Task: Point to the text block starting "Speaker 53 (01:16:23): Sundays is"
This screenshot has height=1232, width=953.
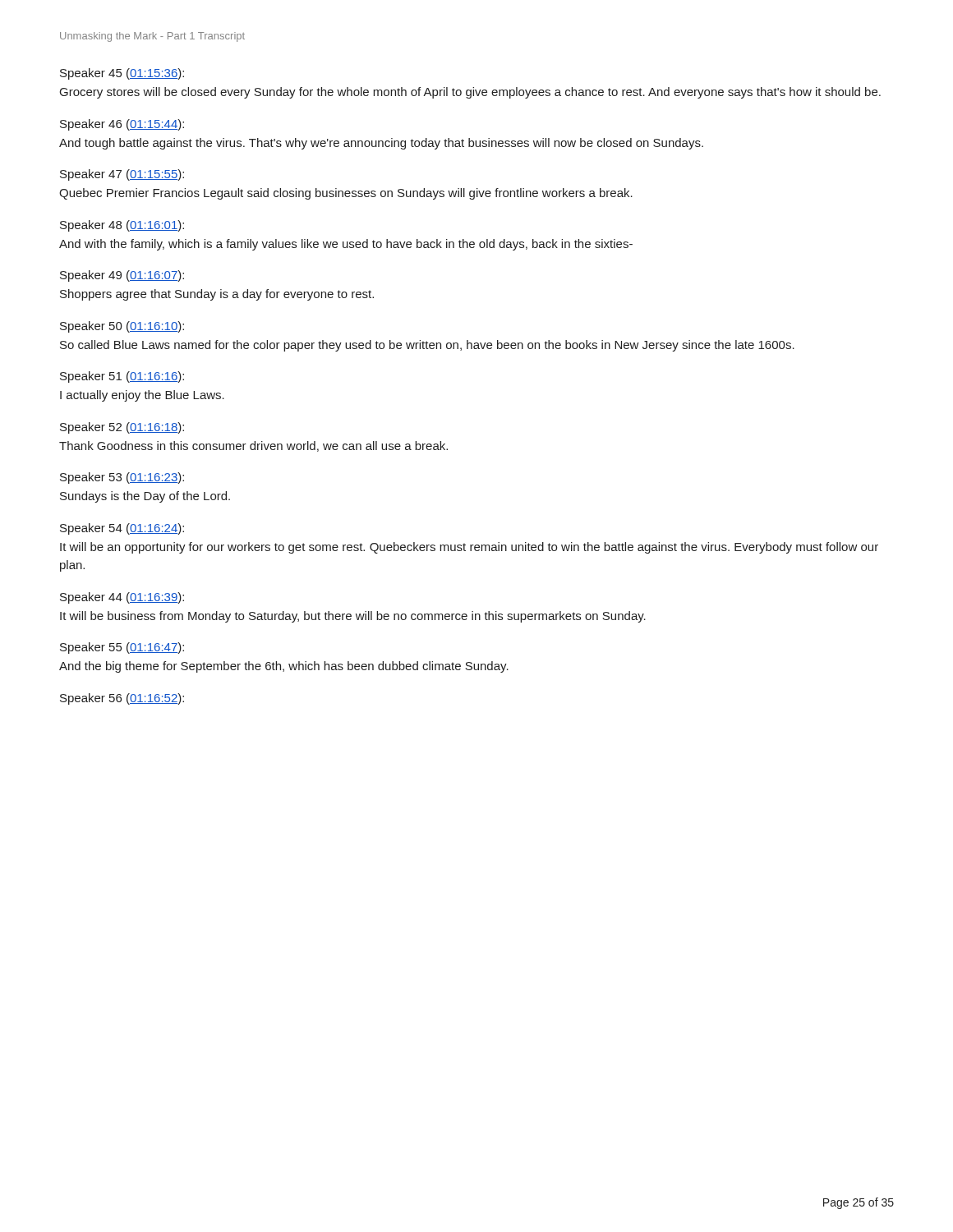Action: click(122, 478)
